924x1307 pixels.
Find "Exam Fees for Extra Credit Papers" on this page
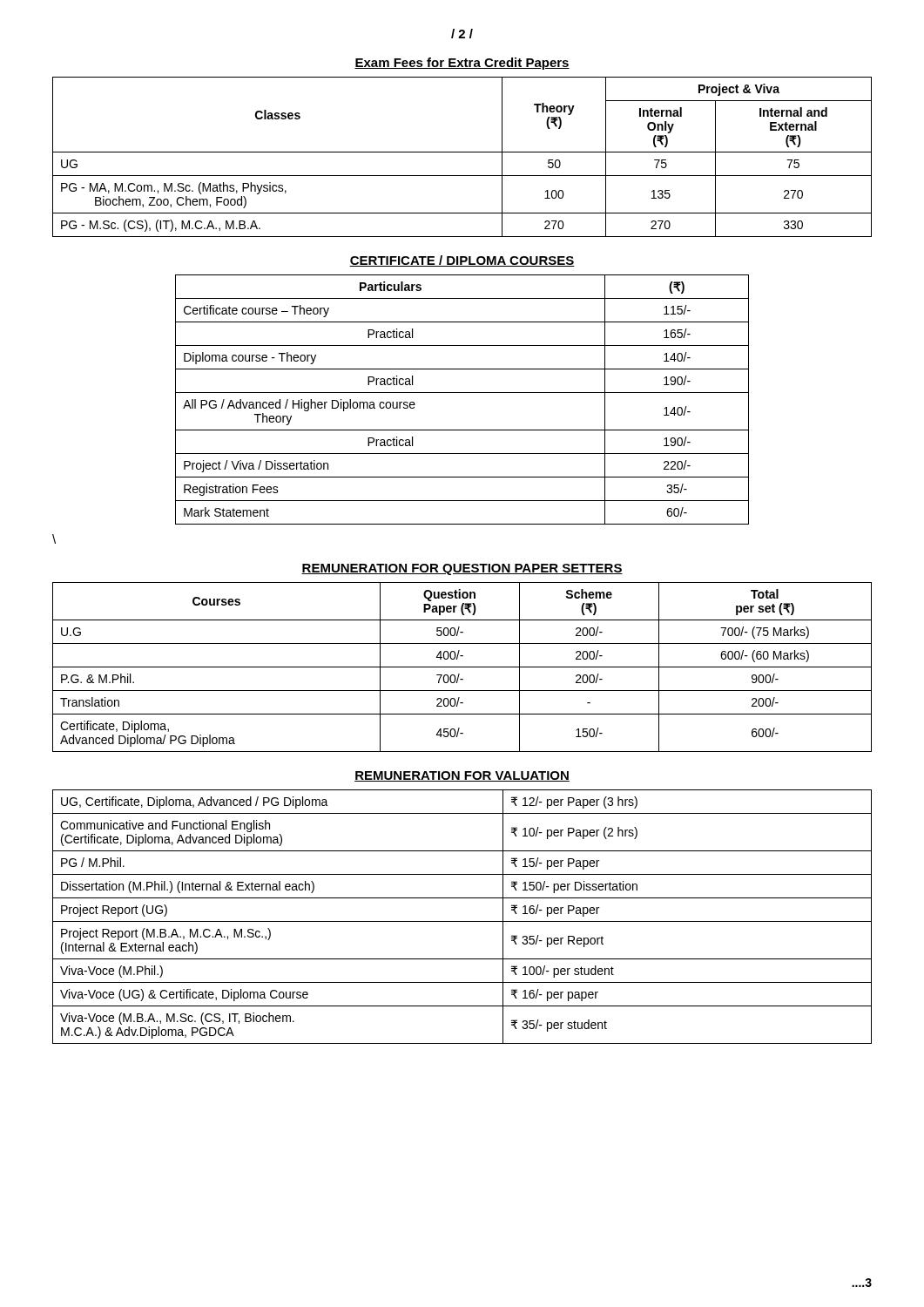[462, 62]
